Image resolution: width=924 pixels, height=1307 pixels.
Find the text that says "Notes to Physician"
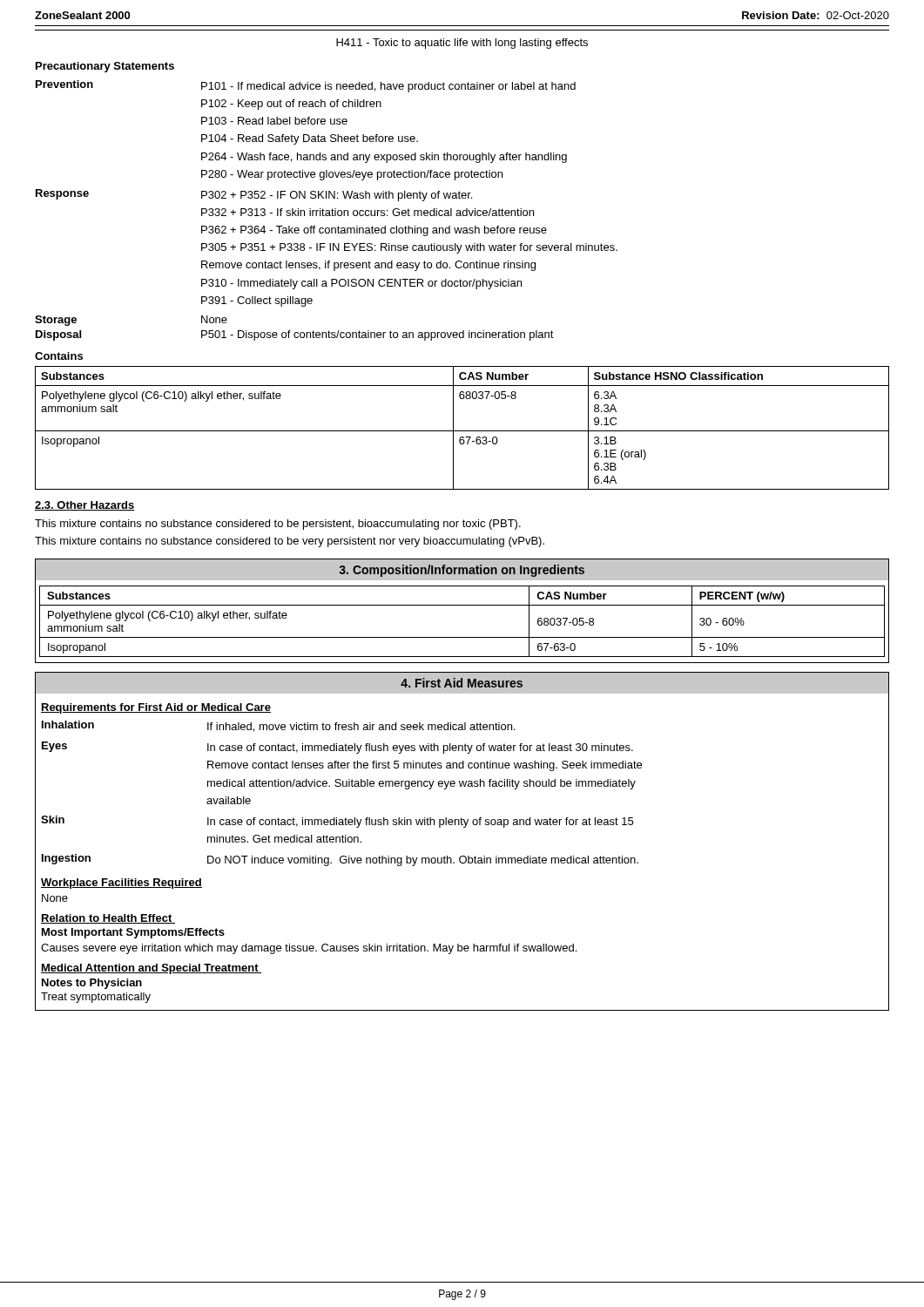92,983
